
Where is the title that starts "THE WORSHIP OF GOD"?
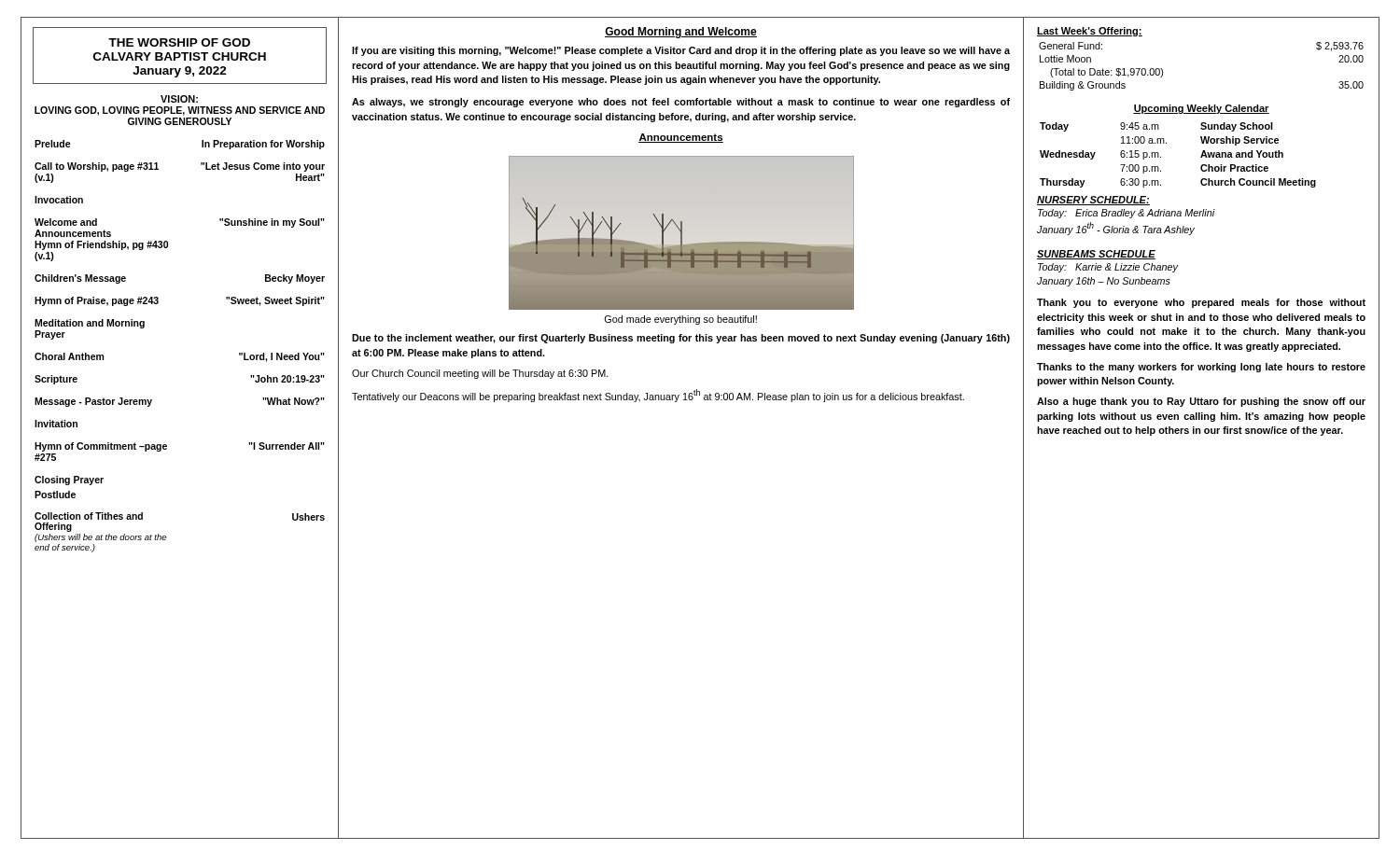click(180, 56)
